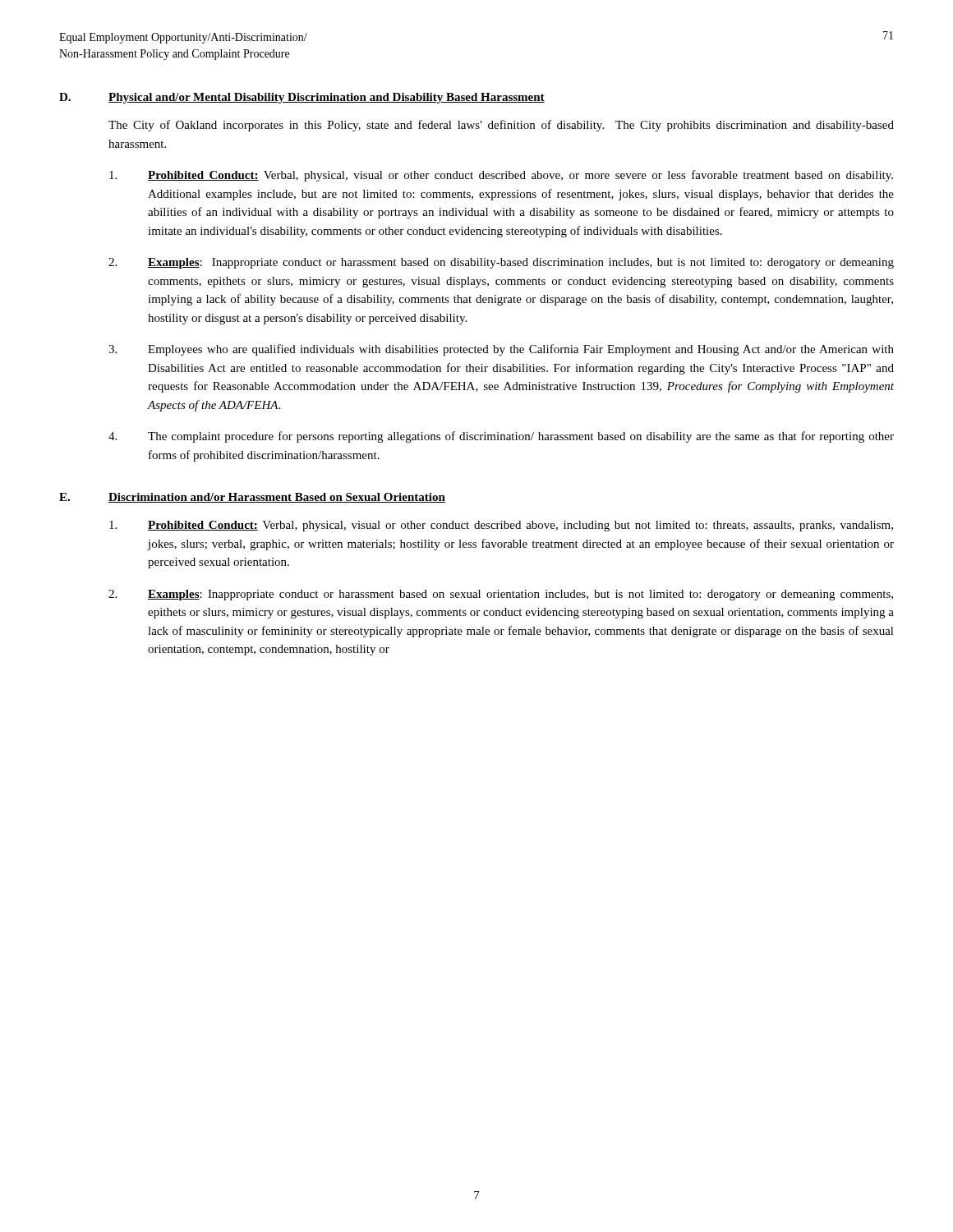The height and width of the screenshot is (1232, 953).
Task: Point to the text block starting "E. Discrimination and/or Harassment Based on Sexual"
Action: coord(252,497)
